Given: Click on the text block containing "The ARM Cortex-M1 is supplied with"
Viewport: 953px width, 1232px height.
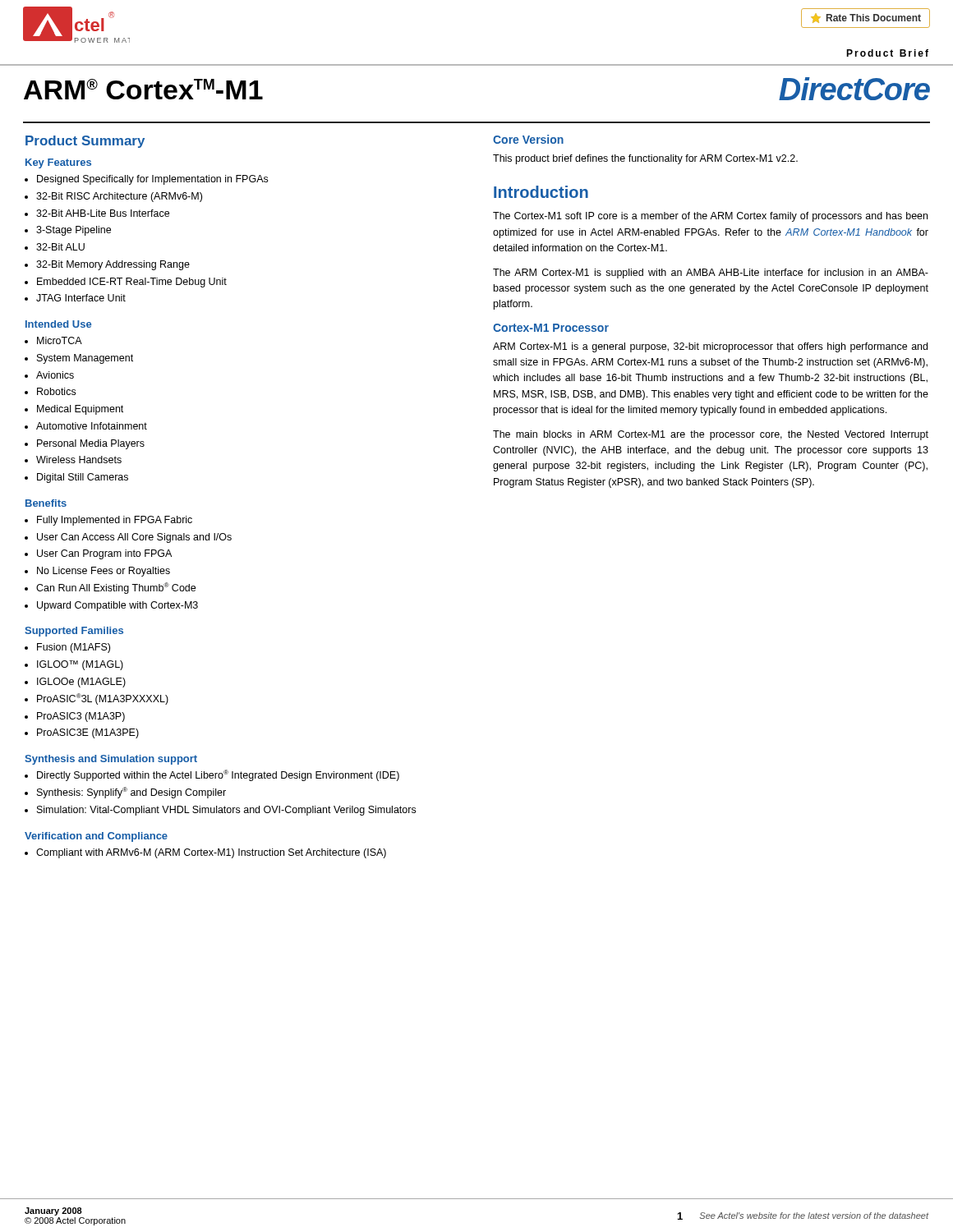Looking at the screenshot, I should pos(711,288).
